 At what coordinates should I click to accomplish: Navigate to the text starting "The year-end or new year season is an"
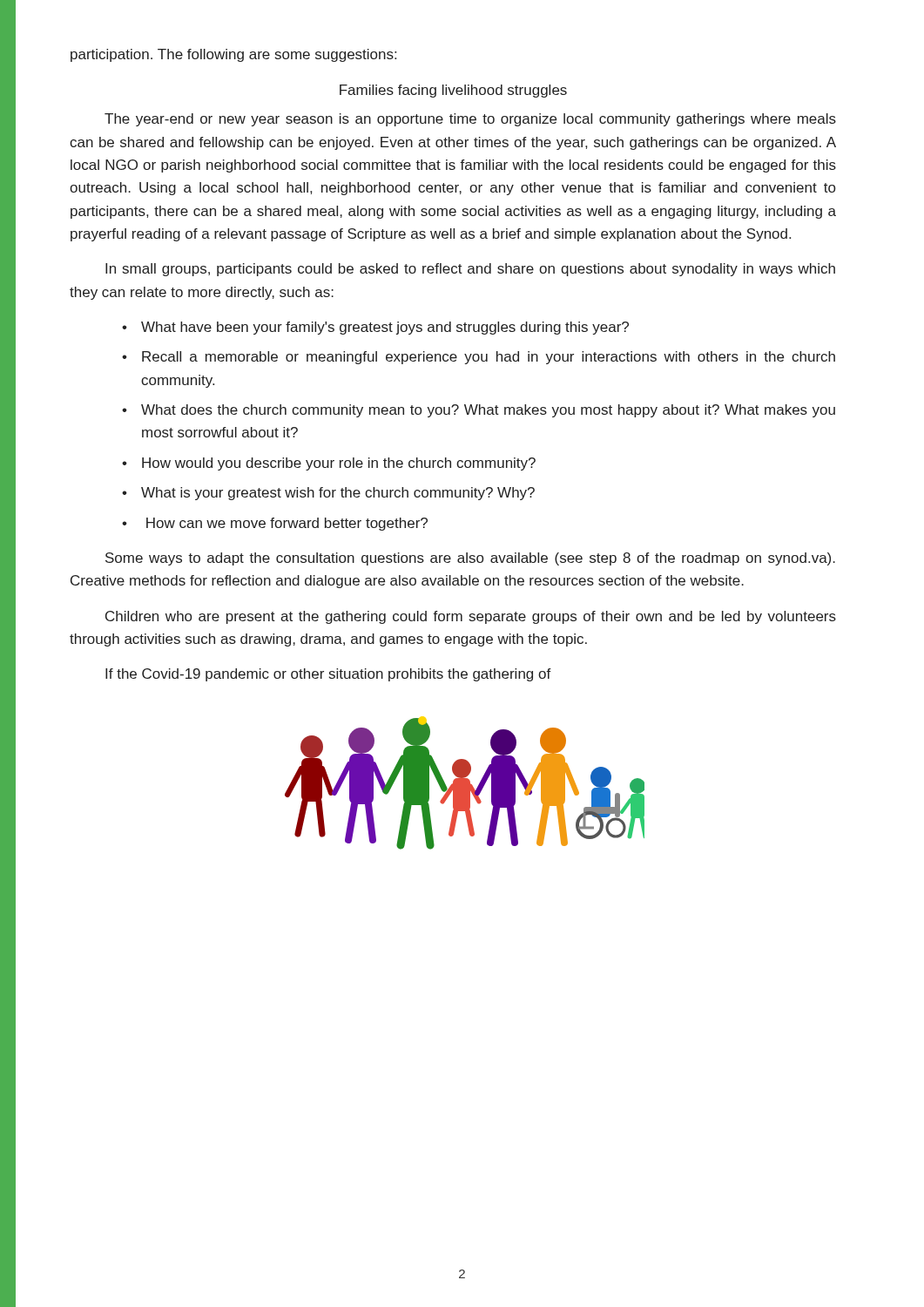click(453, 177)
